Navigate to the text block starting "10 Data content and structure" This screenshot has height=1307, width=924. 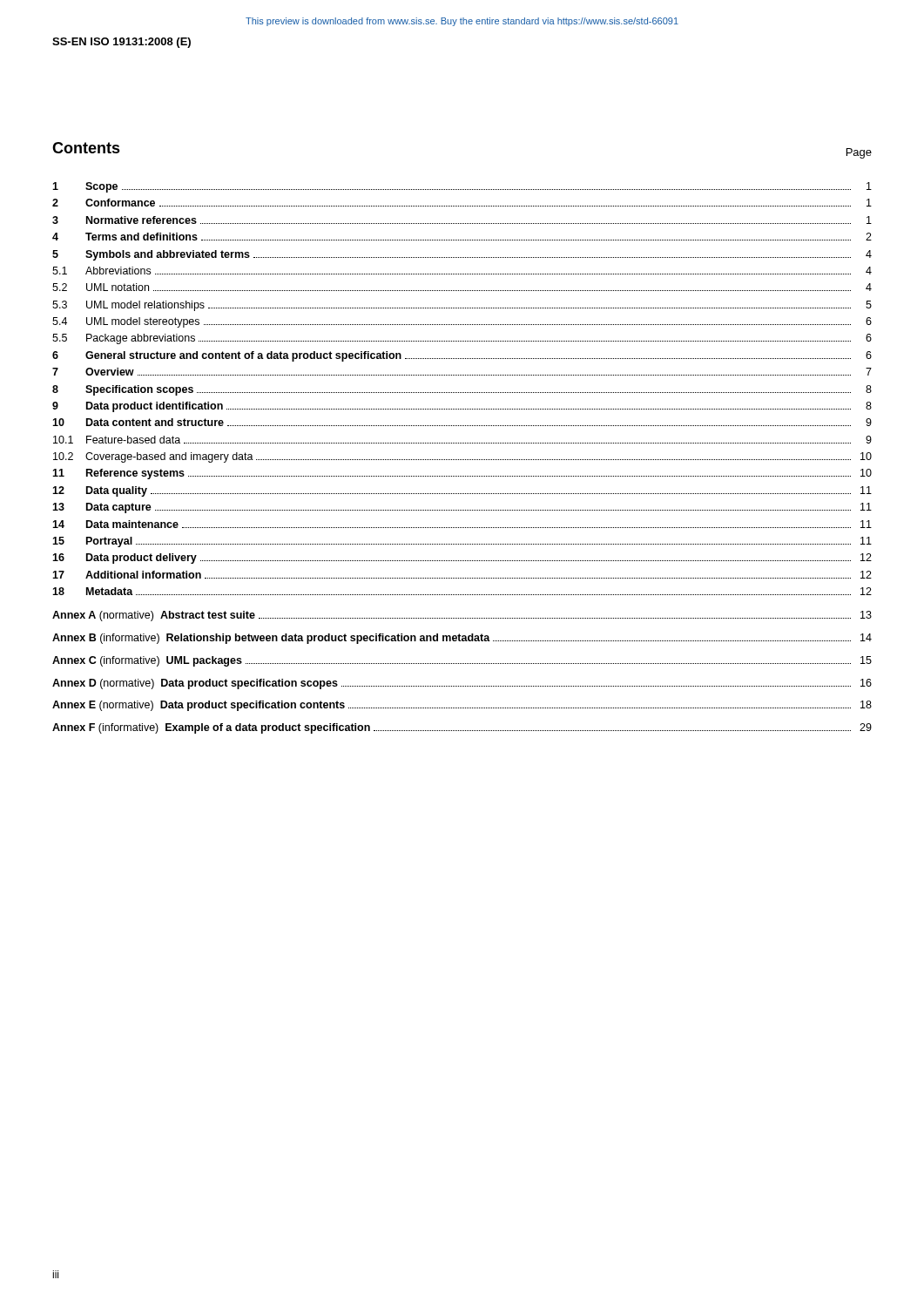point(462,423)
